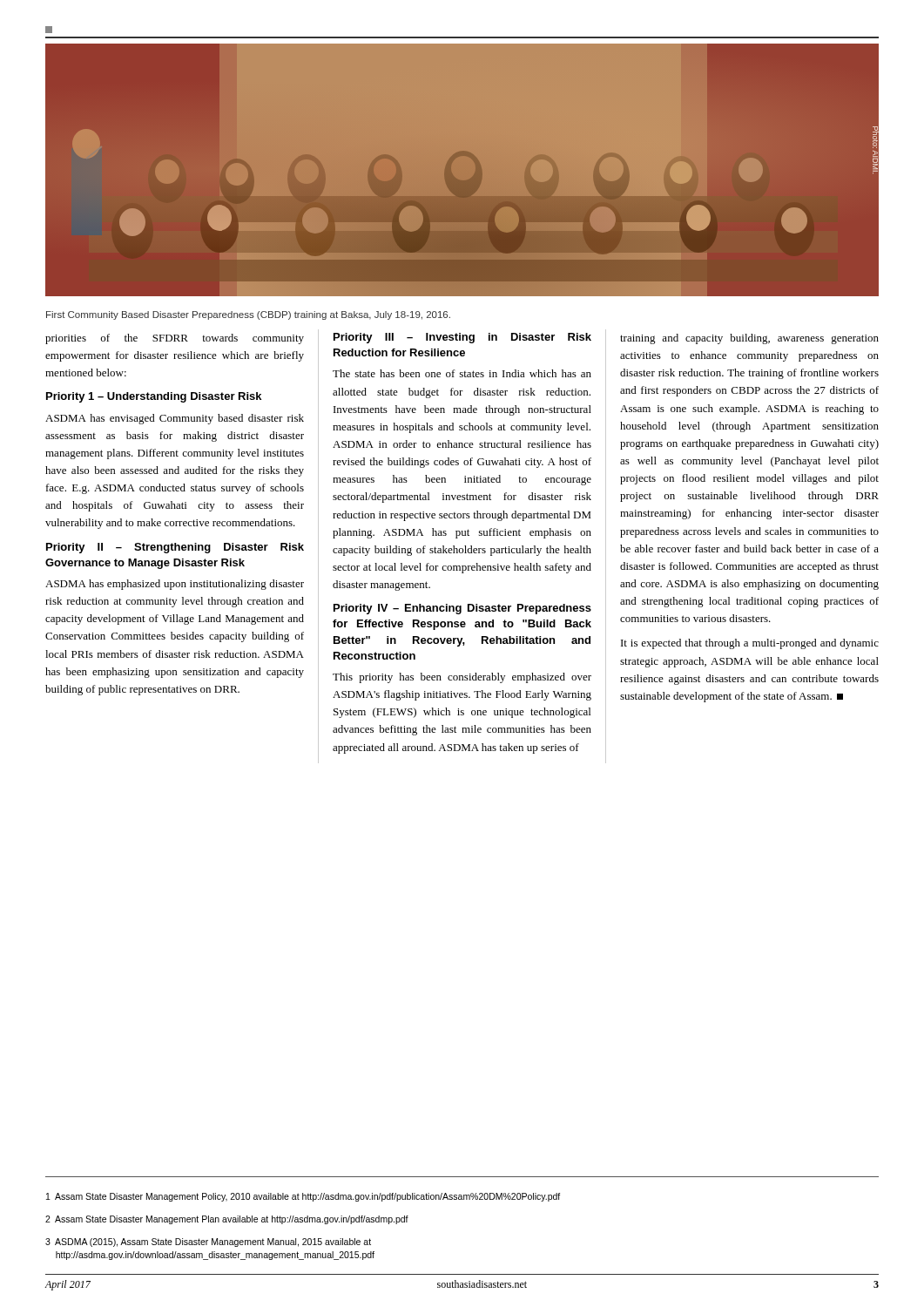Point to the element starting "priorities of the SFDRR towards community"

point(175,356)
